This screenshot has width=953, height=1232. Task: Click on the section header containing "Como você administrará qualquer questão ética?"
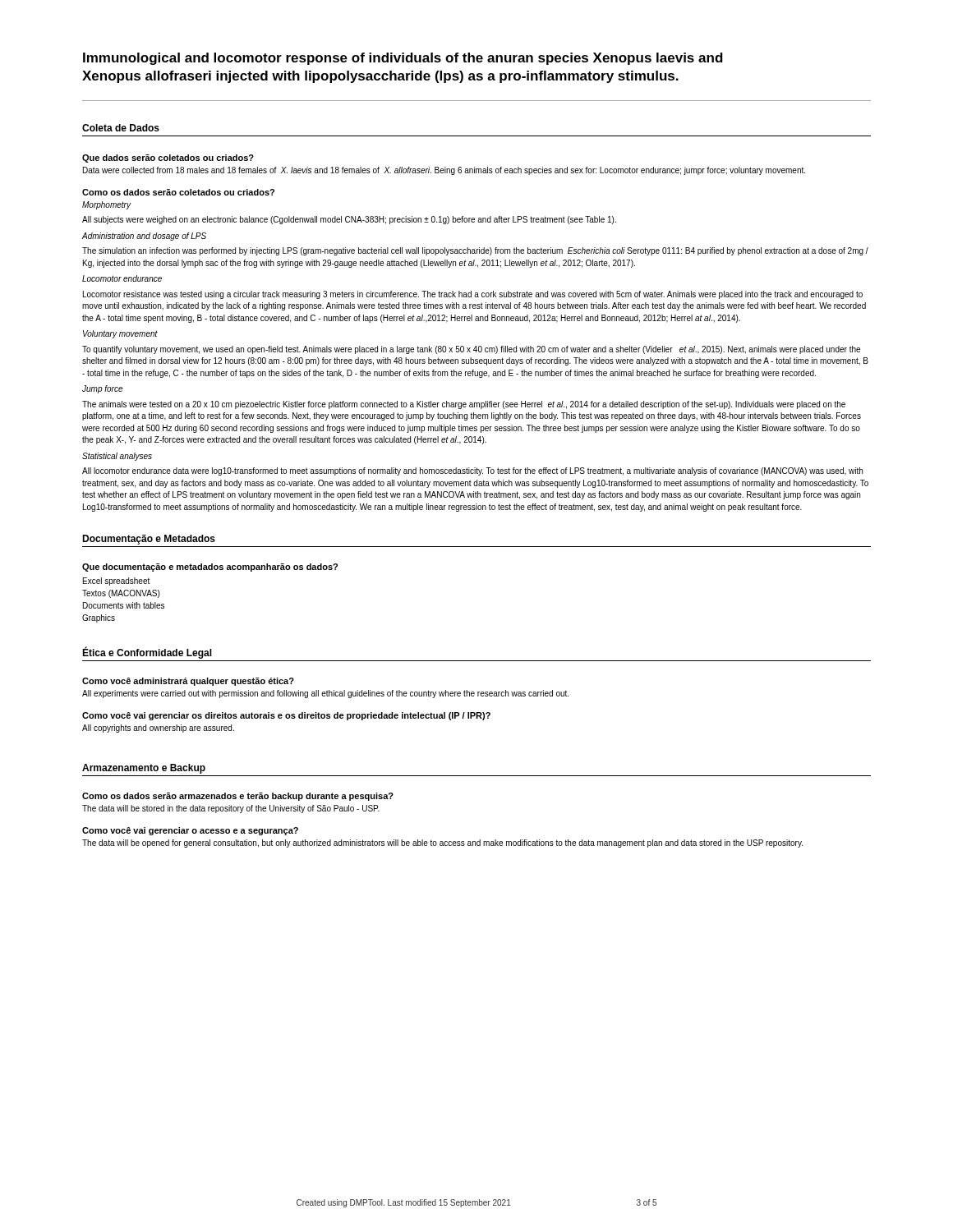[x=188, y=681]
